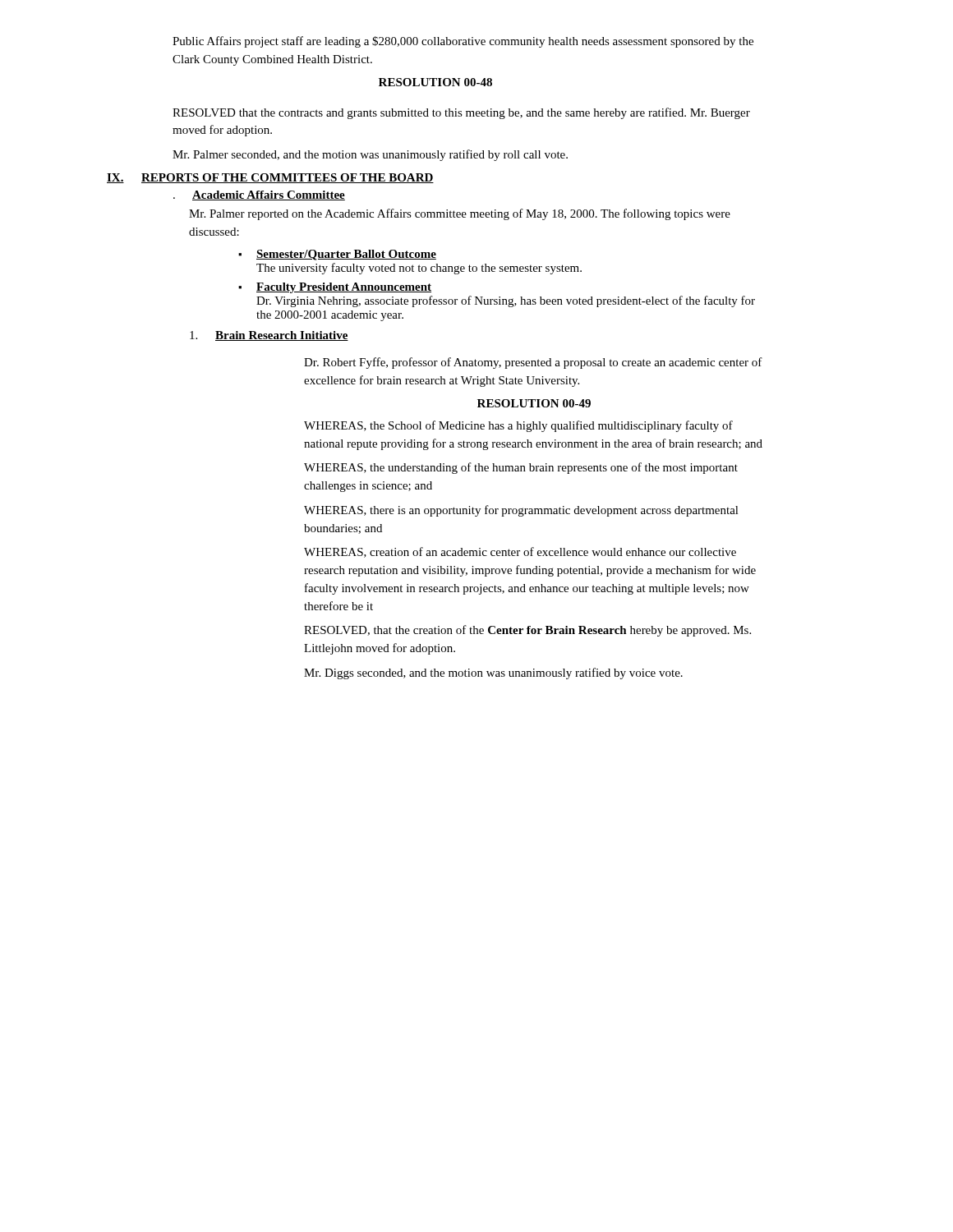Point to the block beginning "Mr. Palmer reported on the"
The height and width of the screenshot is (1232, 953).
[x=476, y=223]
